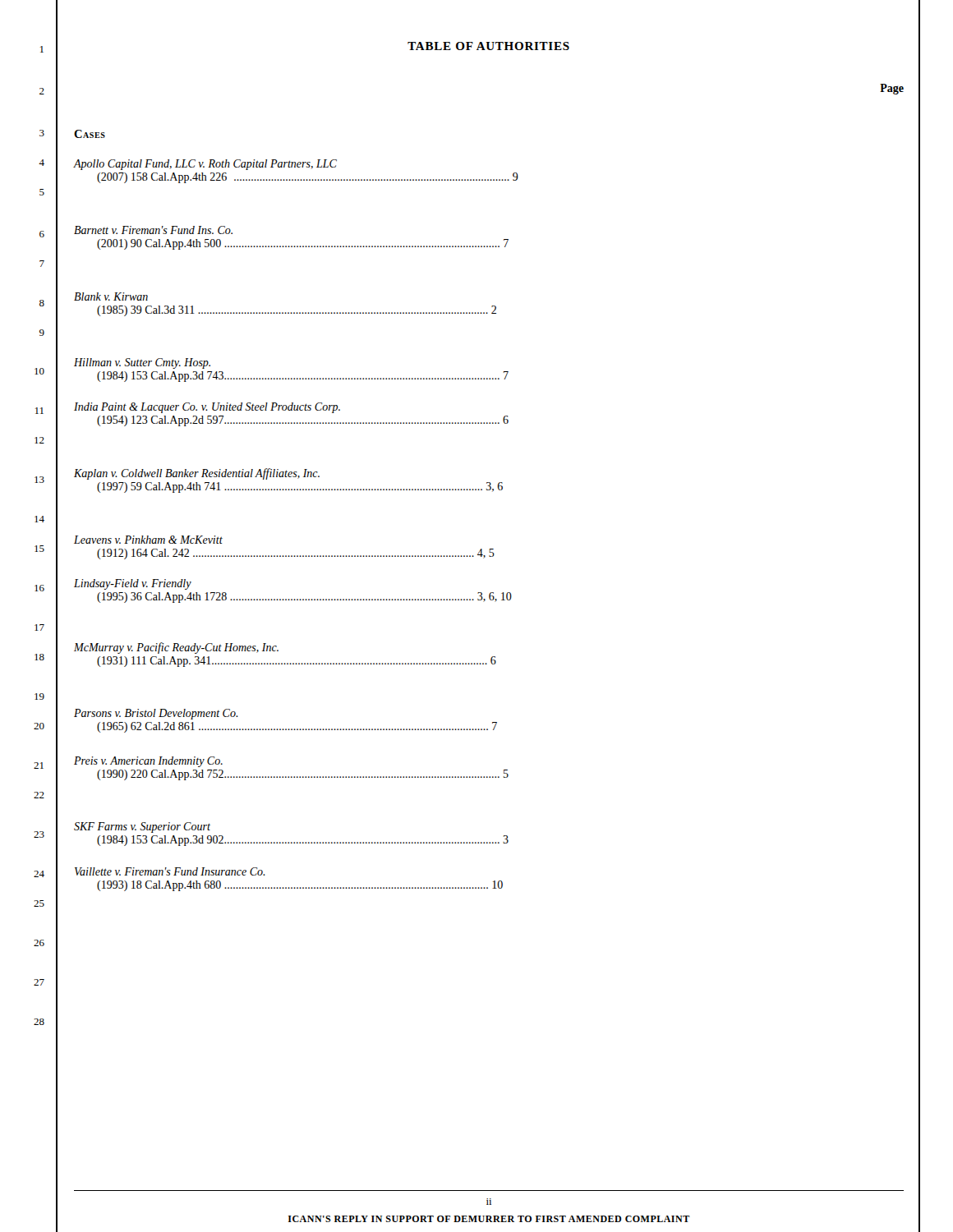This screenshot has height=1232, width=953.
Task: Click on the list item with the text "Parsons v. Bristol Development Co. (1965) 62 Cal.2d"
Action: coord(489,720)
